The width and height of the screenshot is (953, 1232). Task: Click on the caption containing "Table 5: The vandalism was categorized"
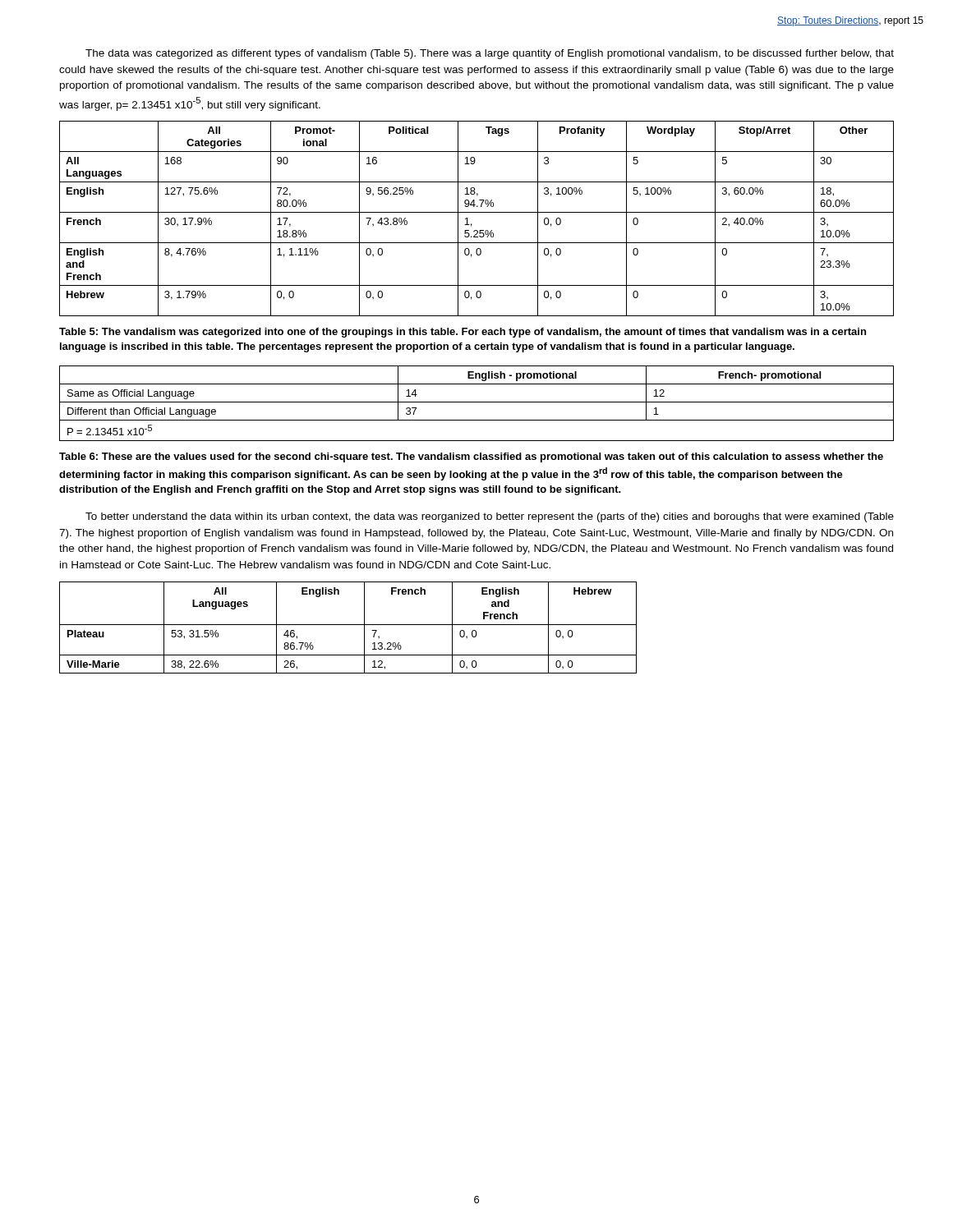[463, 339]
